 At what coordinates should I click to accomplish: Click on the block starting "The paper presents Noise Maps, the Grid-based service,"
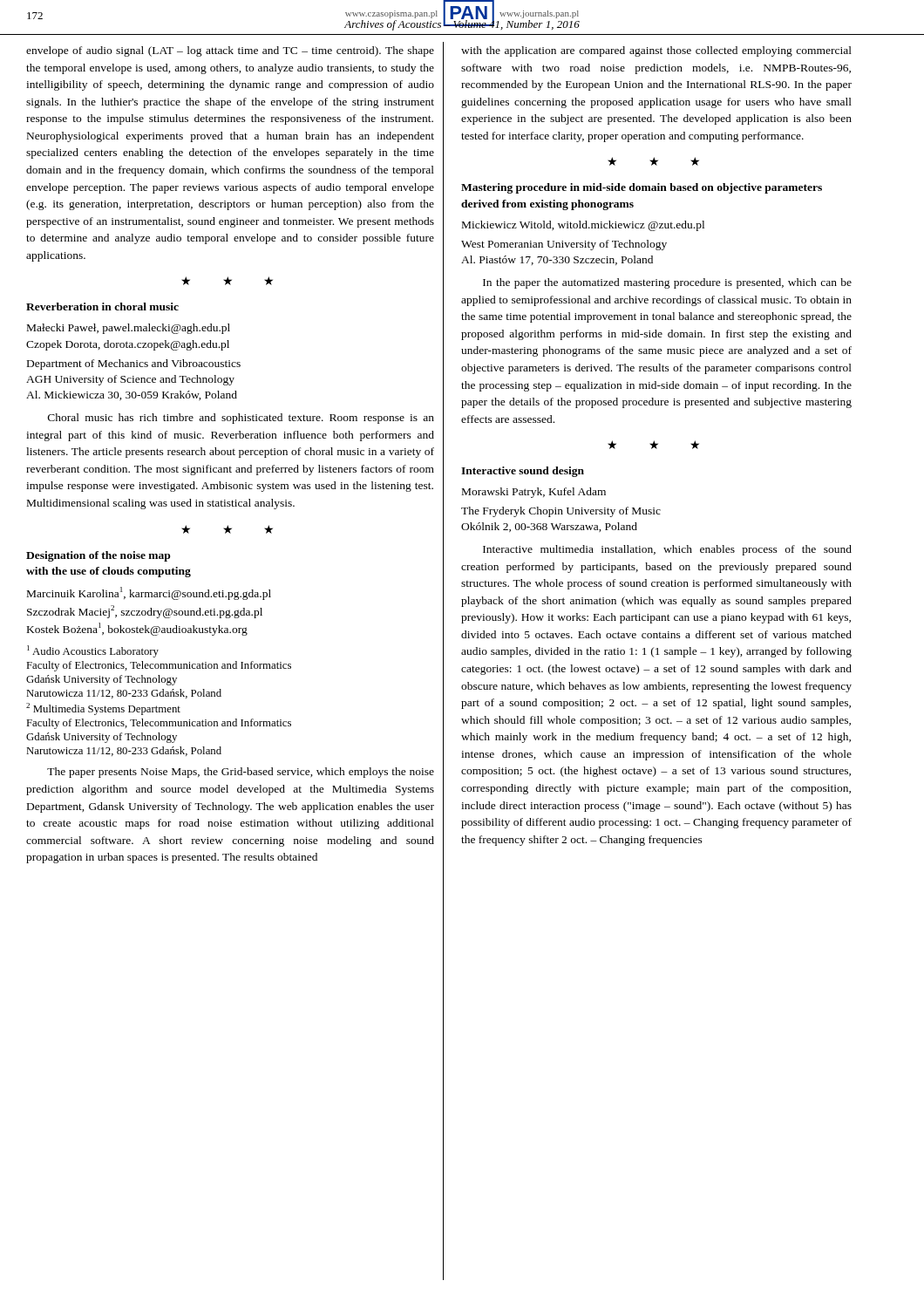(x=230, y=814)
